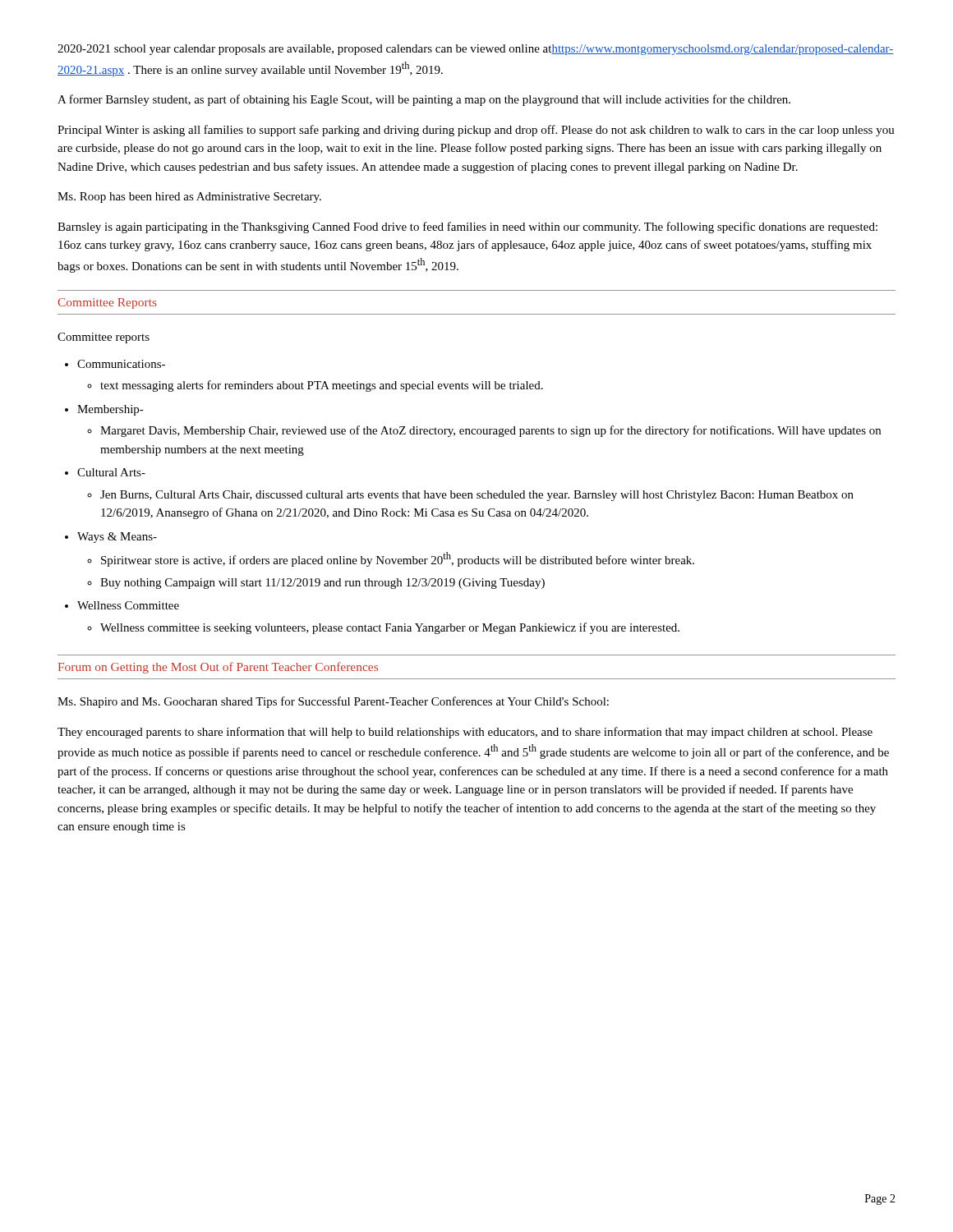The height and width of the screenshot is (1232, 953).
Task: Click the passage that begins "Ms. Shapiro and Ms. Goocharan shared Tips for"
Action: point(334,701)
